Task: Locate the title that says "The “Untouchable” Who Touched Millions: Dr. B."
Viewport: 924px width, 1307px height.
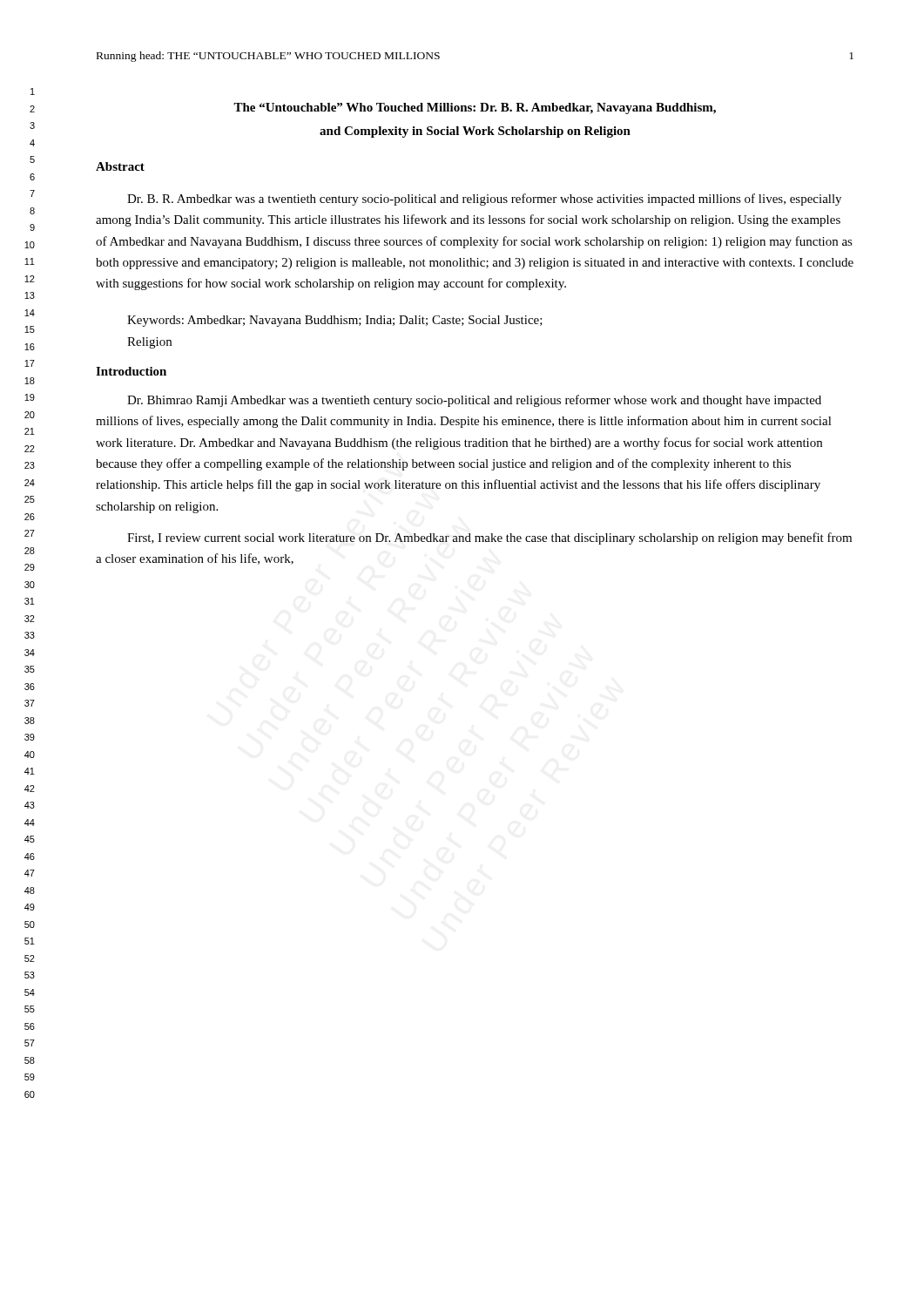Action: point(475,119)
